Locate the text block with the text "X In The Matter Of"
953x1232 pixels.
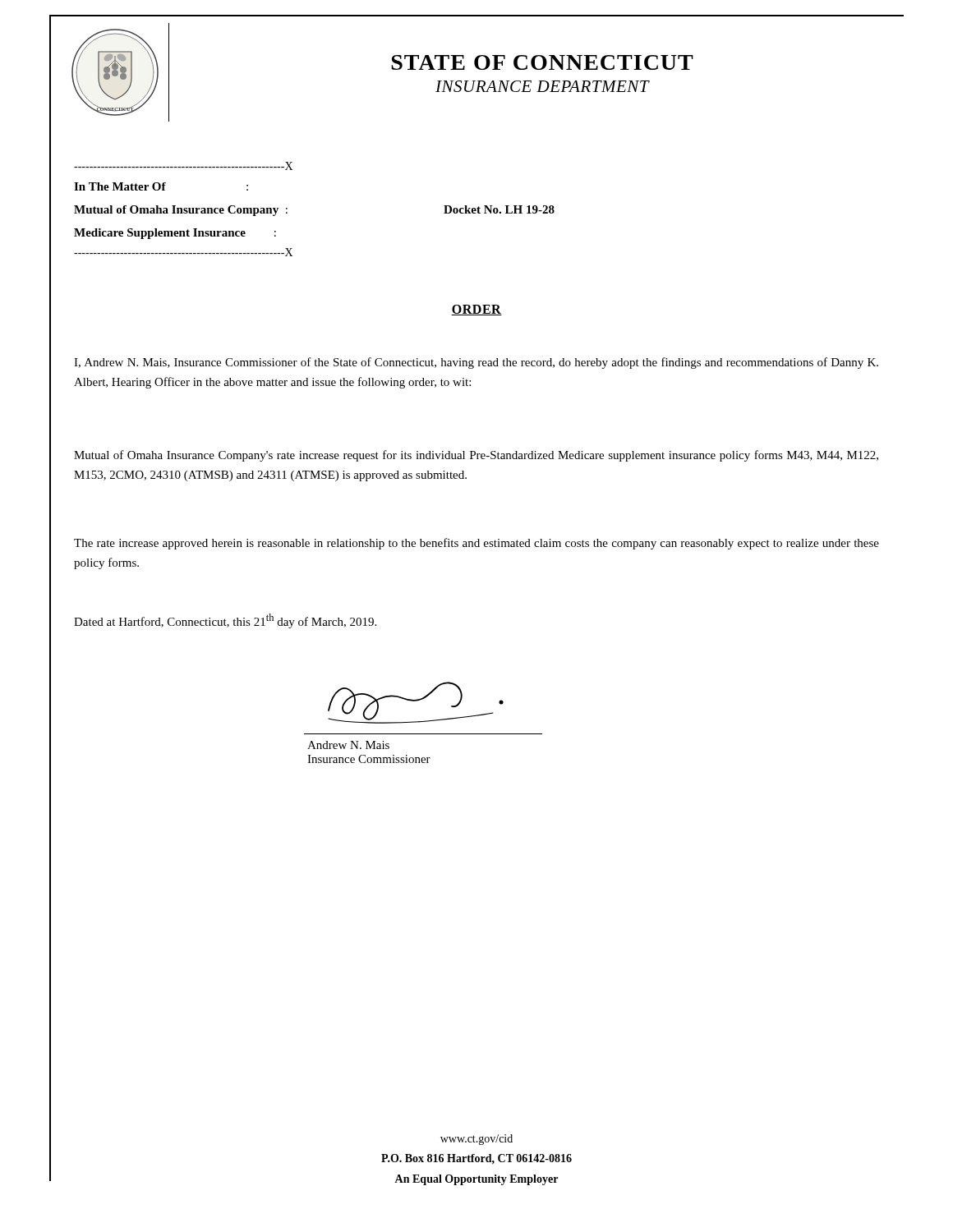click(x=476, y=210)
